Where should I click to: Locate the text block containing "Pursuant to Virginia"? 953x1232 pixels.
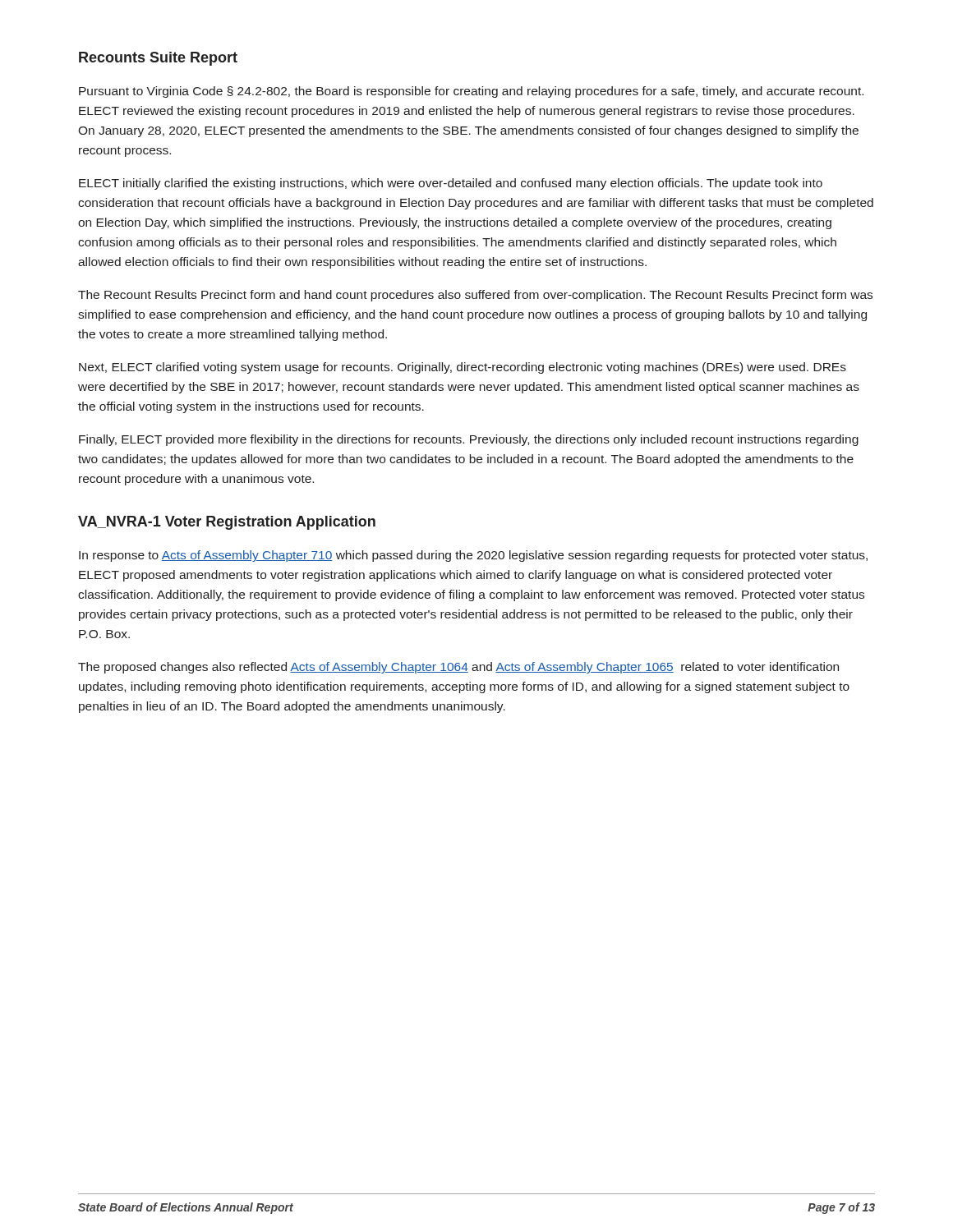(x=476, y=121)
